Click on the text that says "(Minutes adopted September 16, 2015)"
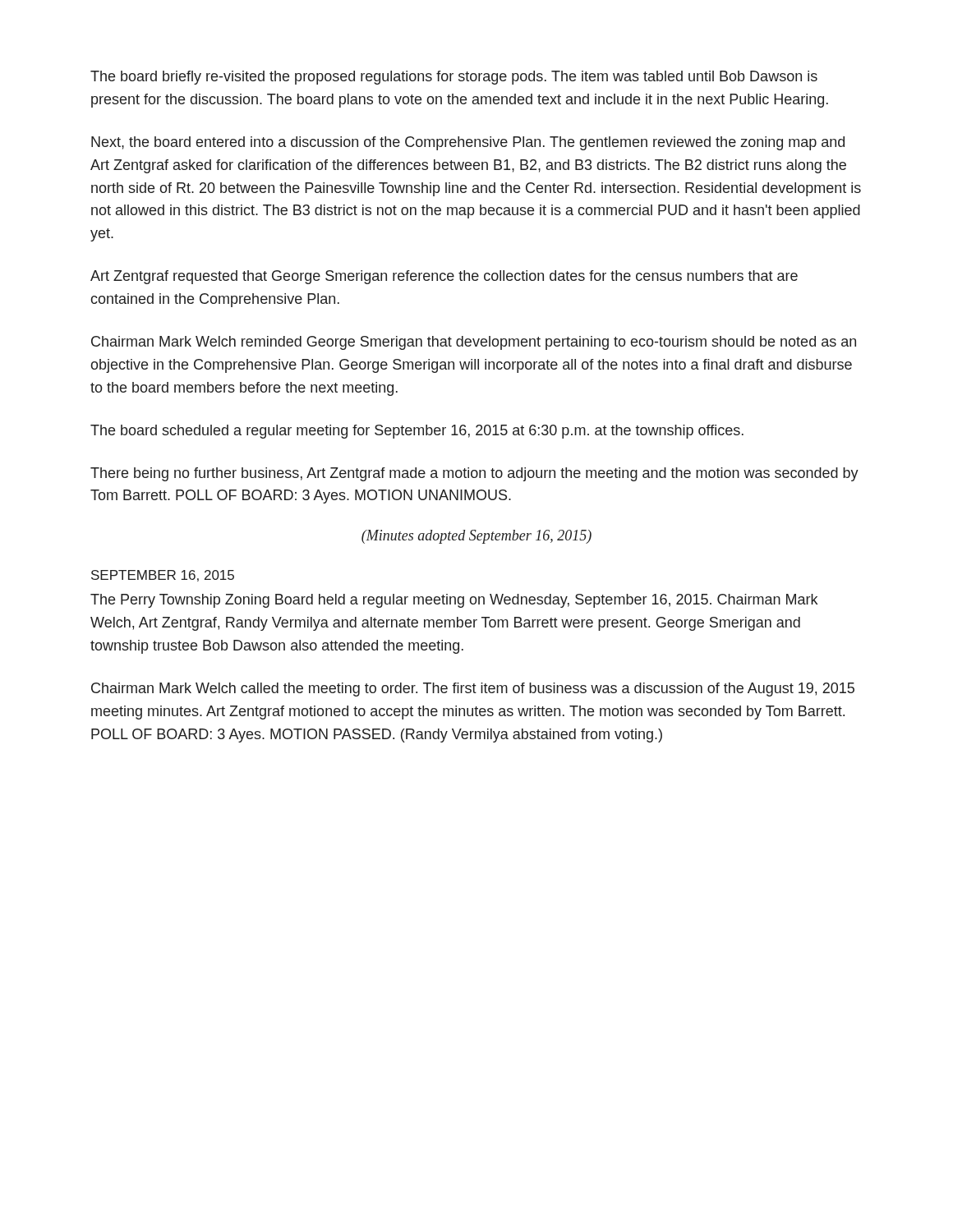The width and height of the screenshot is (953, 1232). coord(476,536)
